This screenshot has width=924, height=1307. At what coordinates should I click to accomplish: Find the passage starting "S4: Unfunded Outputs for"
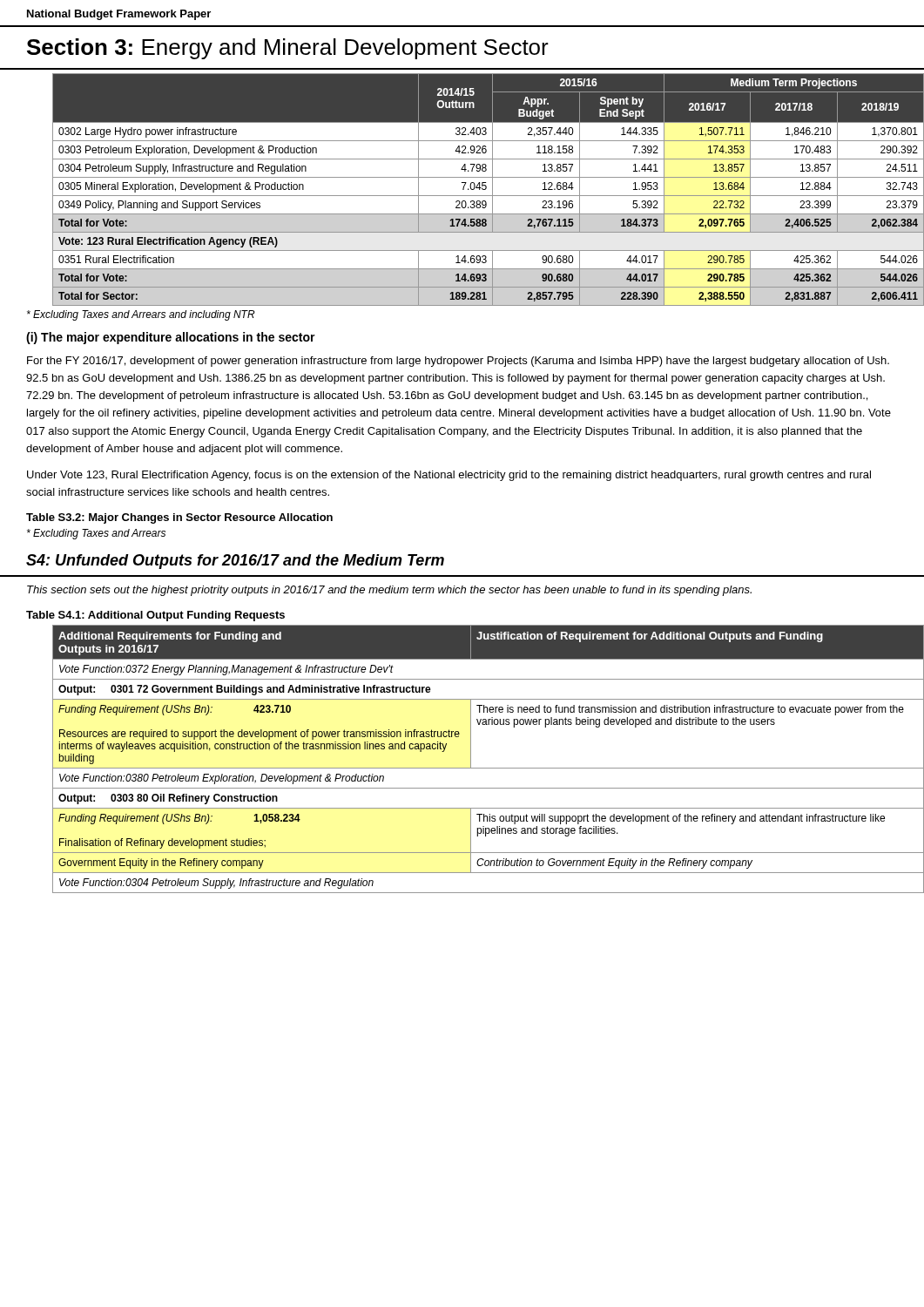pos(235,560)
